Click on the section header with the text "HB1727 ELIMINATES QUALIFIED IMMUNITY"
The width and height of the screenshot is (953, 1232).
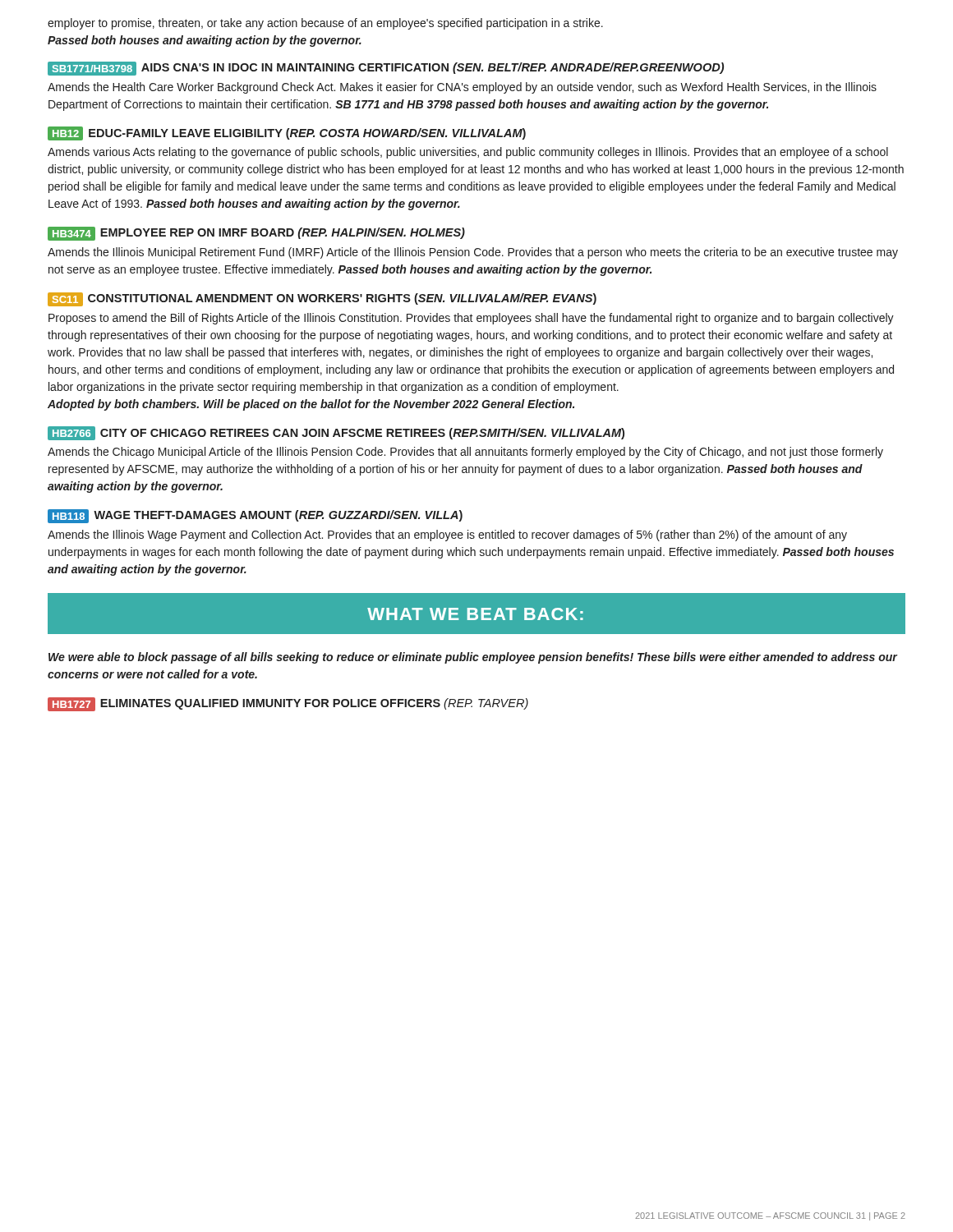288,704
